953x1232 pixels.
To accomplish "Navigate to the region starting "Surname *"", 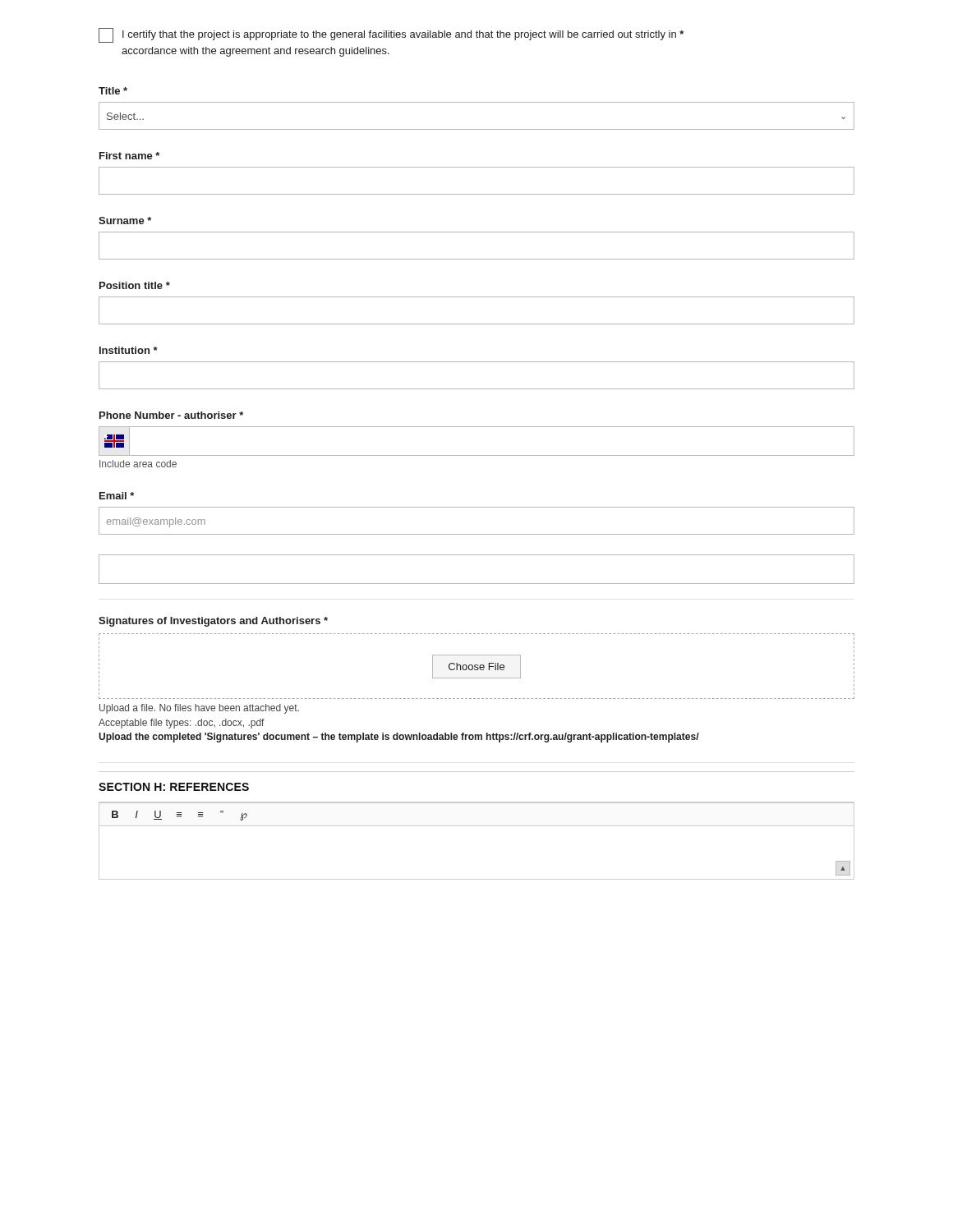I will 476,237.
